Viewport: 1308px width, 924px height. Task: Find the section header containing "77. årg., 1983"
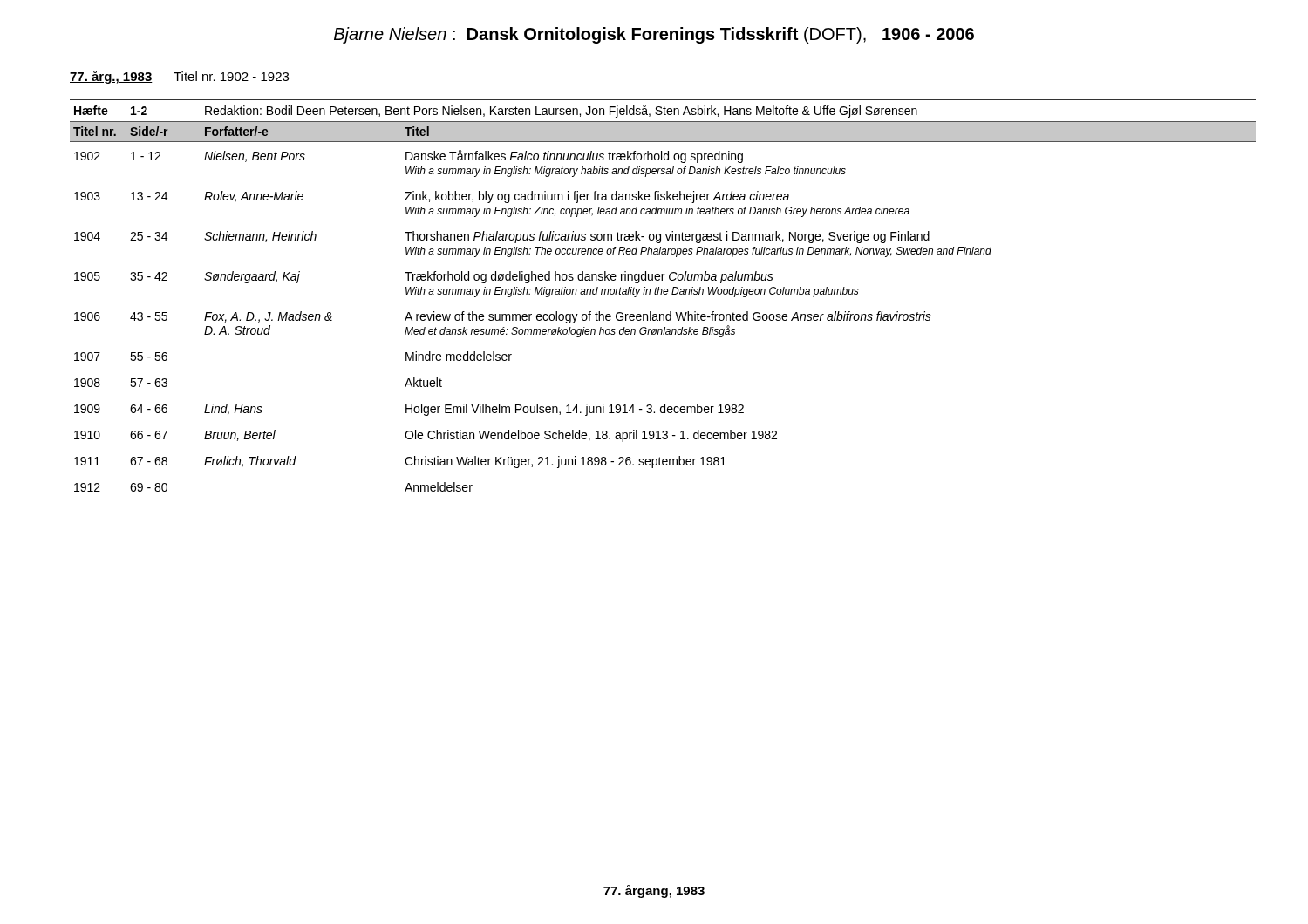pyautogui.click(x=180, y=76)
